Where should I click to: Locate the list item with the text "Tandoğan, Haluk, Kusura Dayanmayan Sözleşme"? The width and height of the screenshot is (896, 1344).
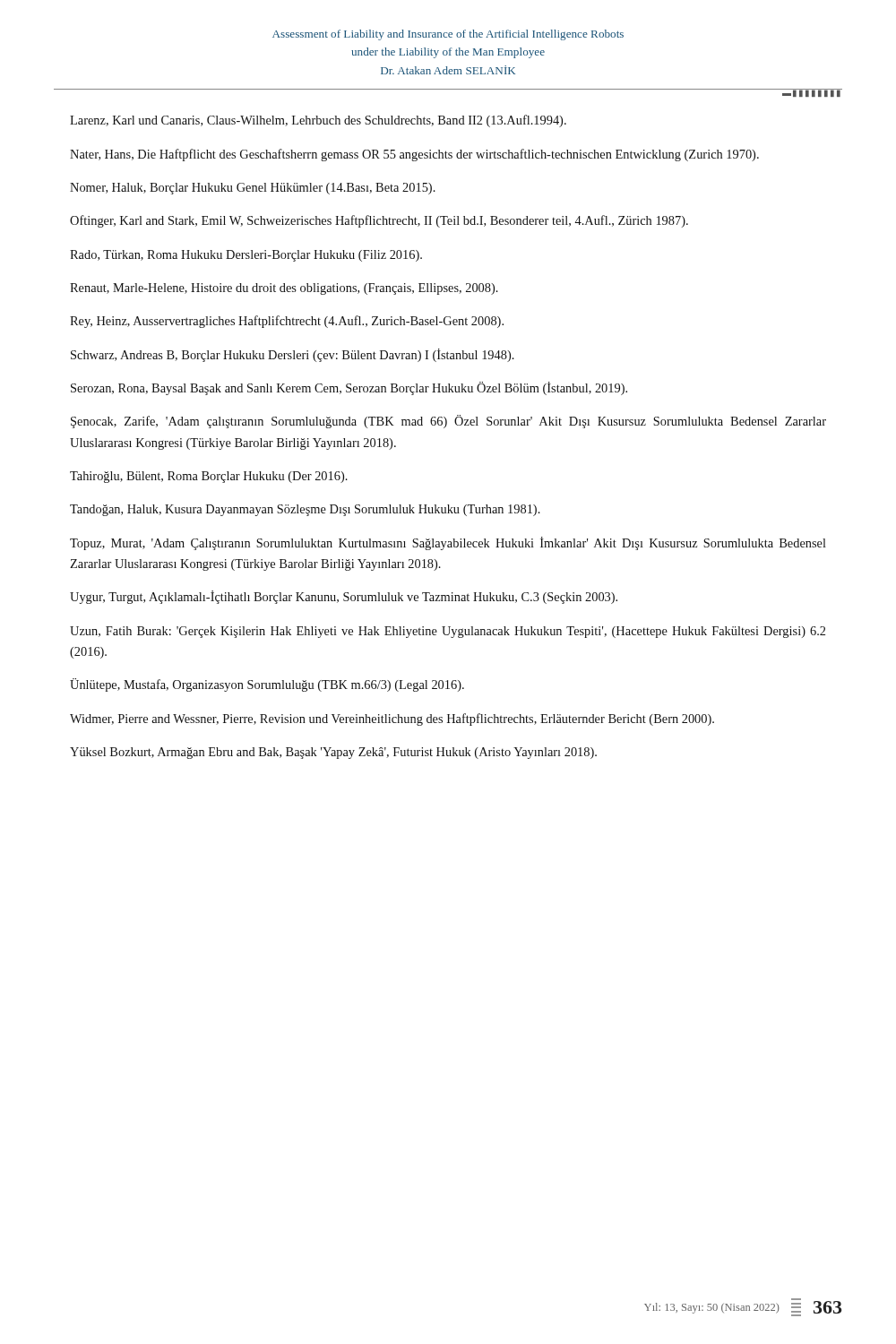point(305,509)
